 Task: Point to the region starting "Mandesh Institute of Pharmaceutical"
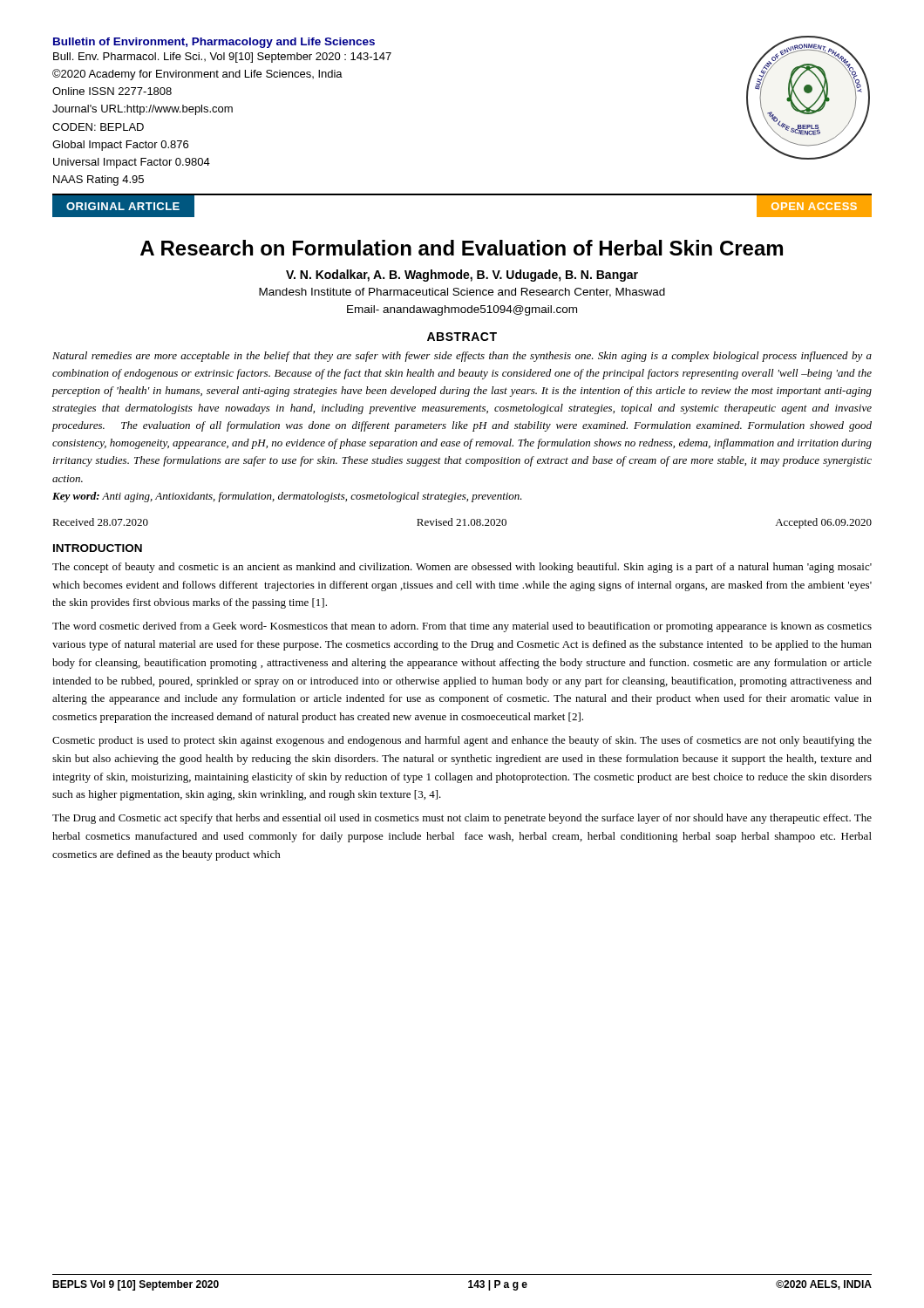click(x=462, y=301)
